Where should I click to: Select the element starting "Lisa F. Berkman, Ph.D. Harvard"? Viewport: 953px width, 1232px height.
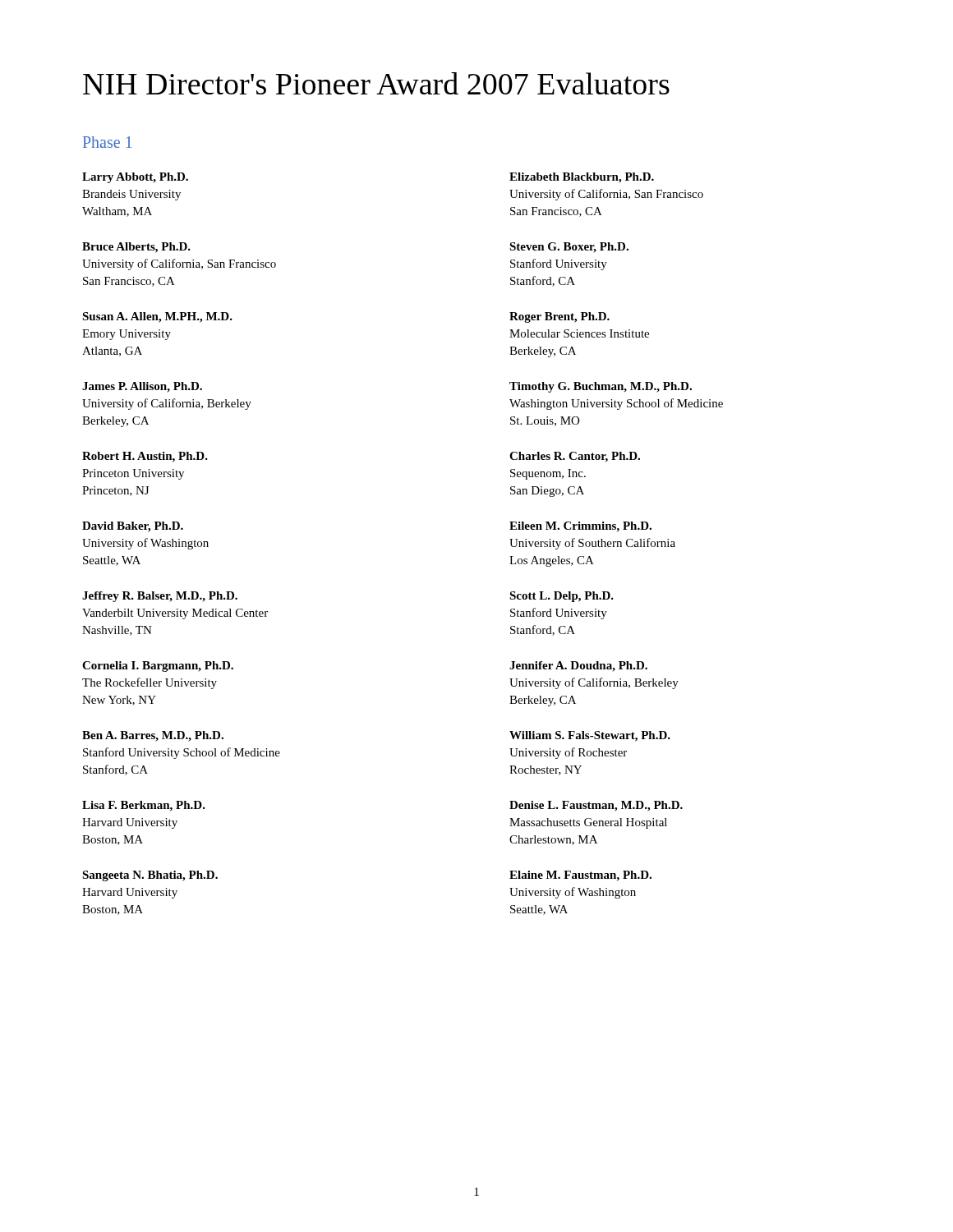[144, 806]
